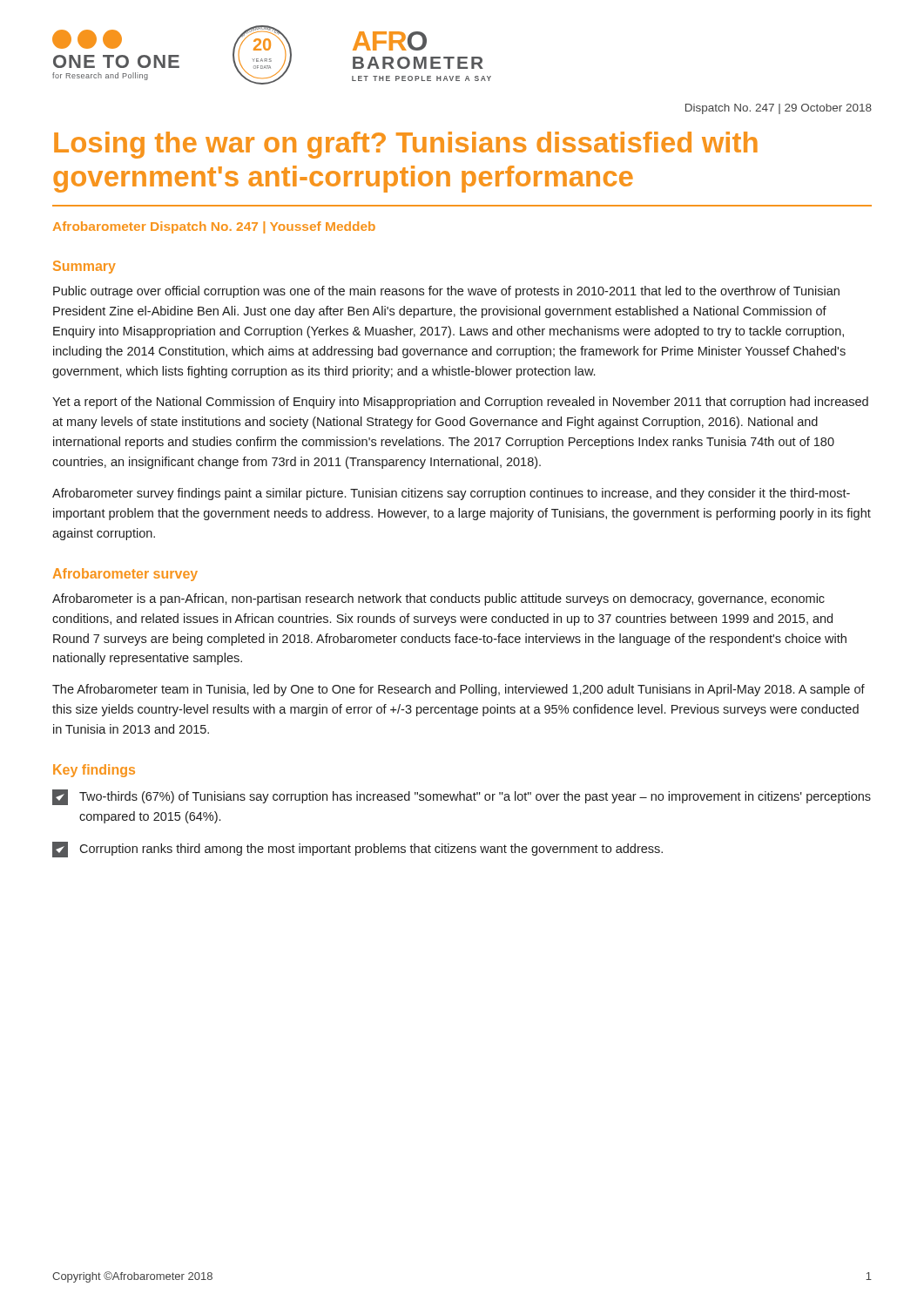Find the block on this page that starts "The Afrobarometer team in Tunisia, led by One"
The width and height of the screenshot is (924, 1307).
pyautogui.click(x=458, y=710)
